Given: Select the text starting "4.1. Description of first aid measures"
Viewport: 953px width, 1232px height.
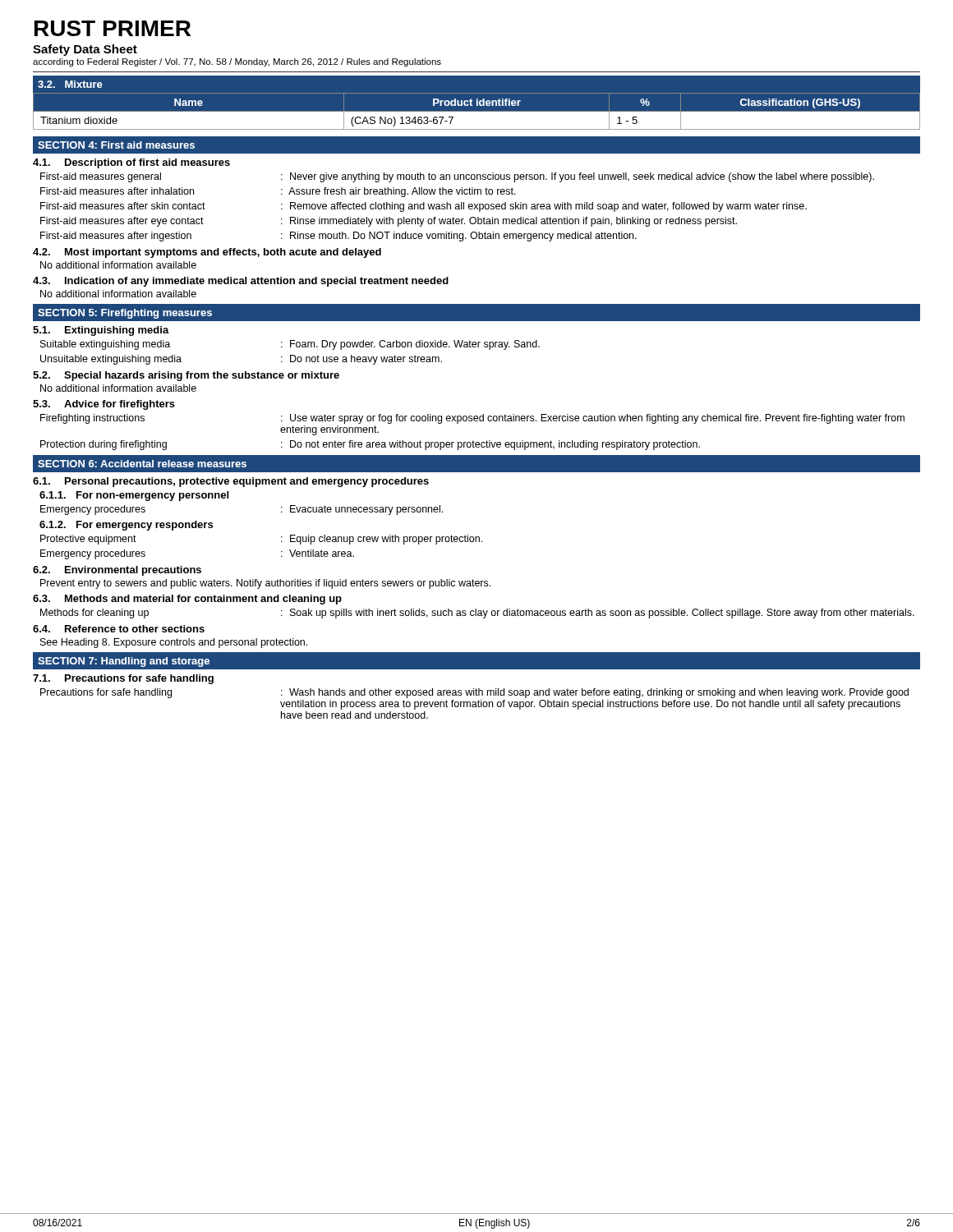Looking at the screenshot, I should [x=132, y=162].
